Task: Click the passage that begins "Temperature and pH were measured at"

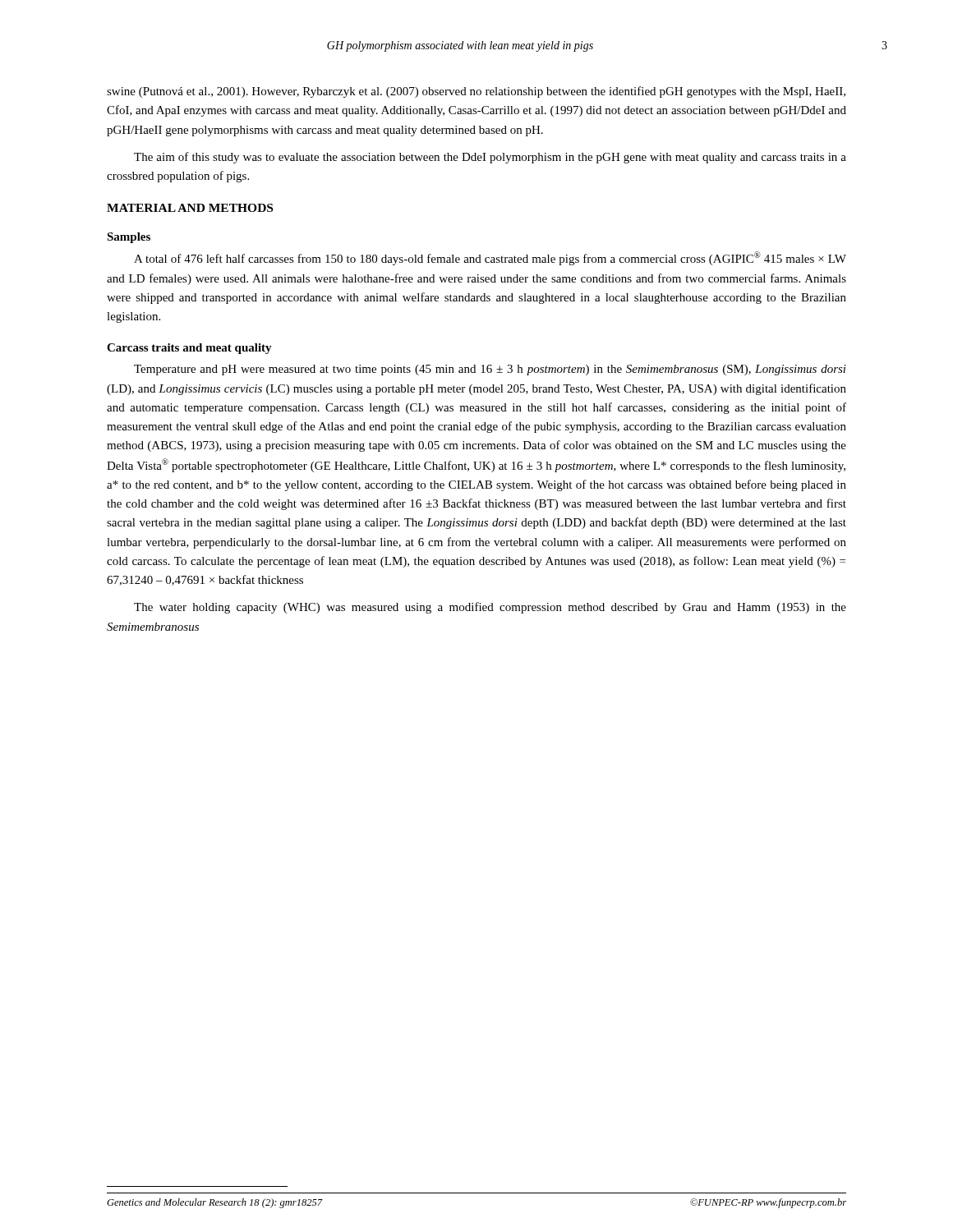Action: (476, 474)
